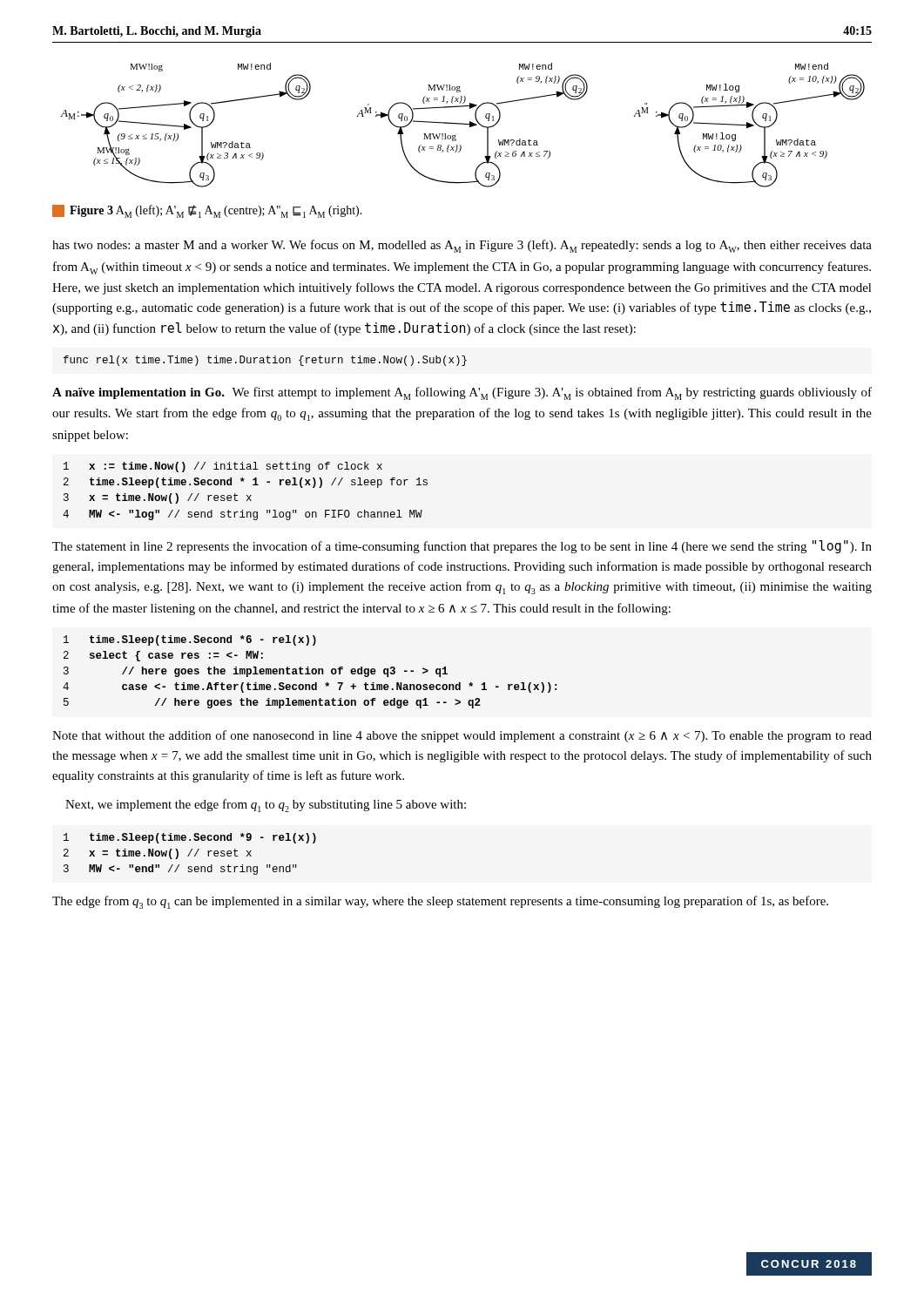Click on the text starting "A naïve implementation in Go. We"
924x1307 pixels.
[462, 413]
